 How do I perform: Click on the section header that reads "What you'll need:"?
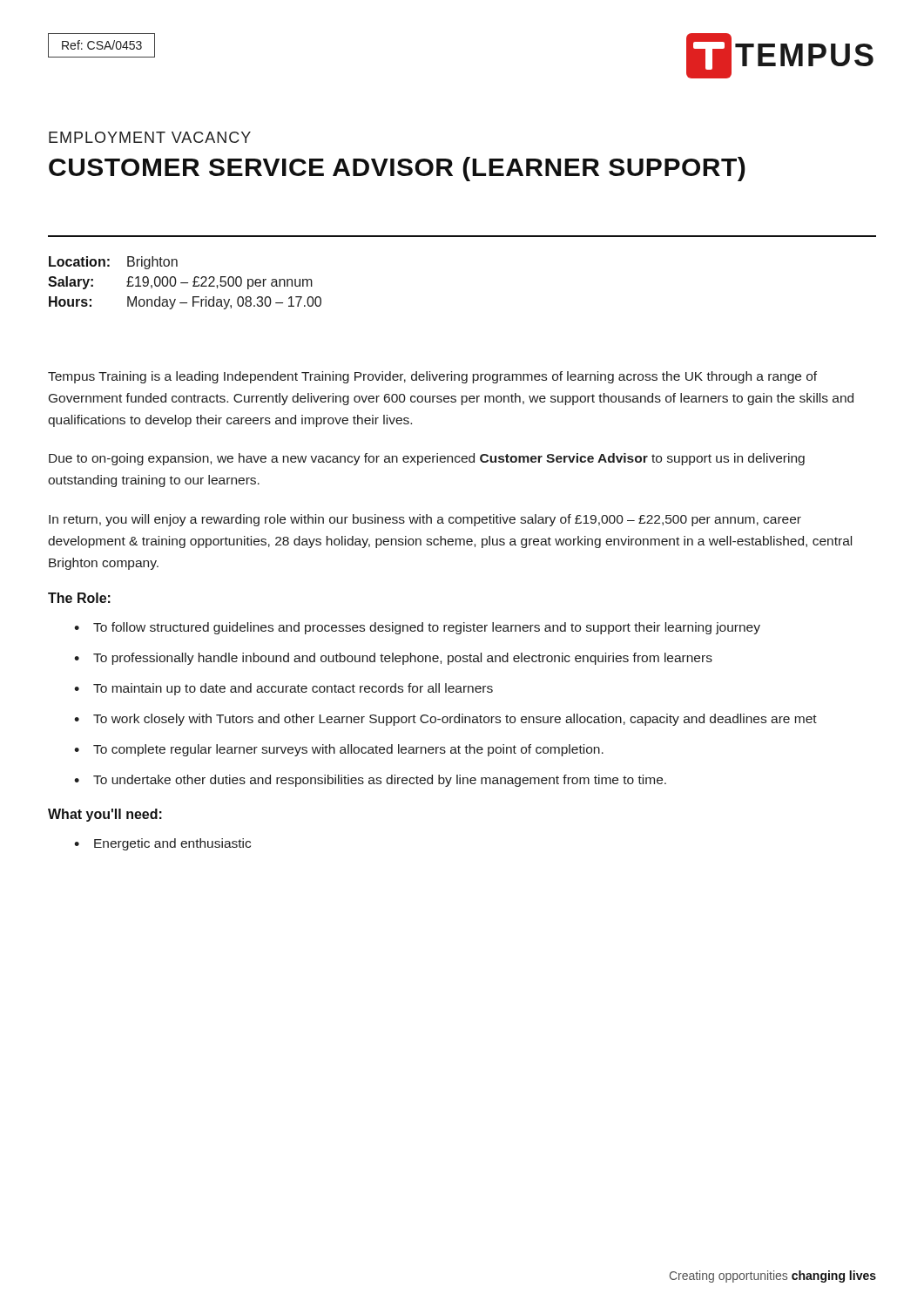(x=105, y=815)
